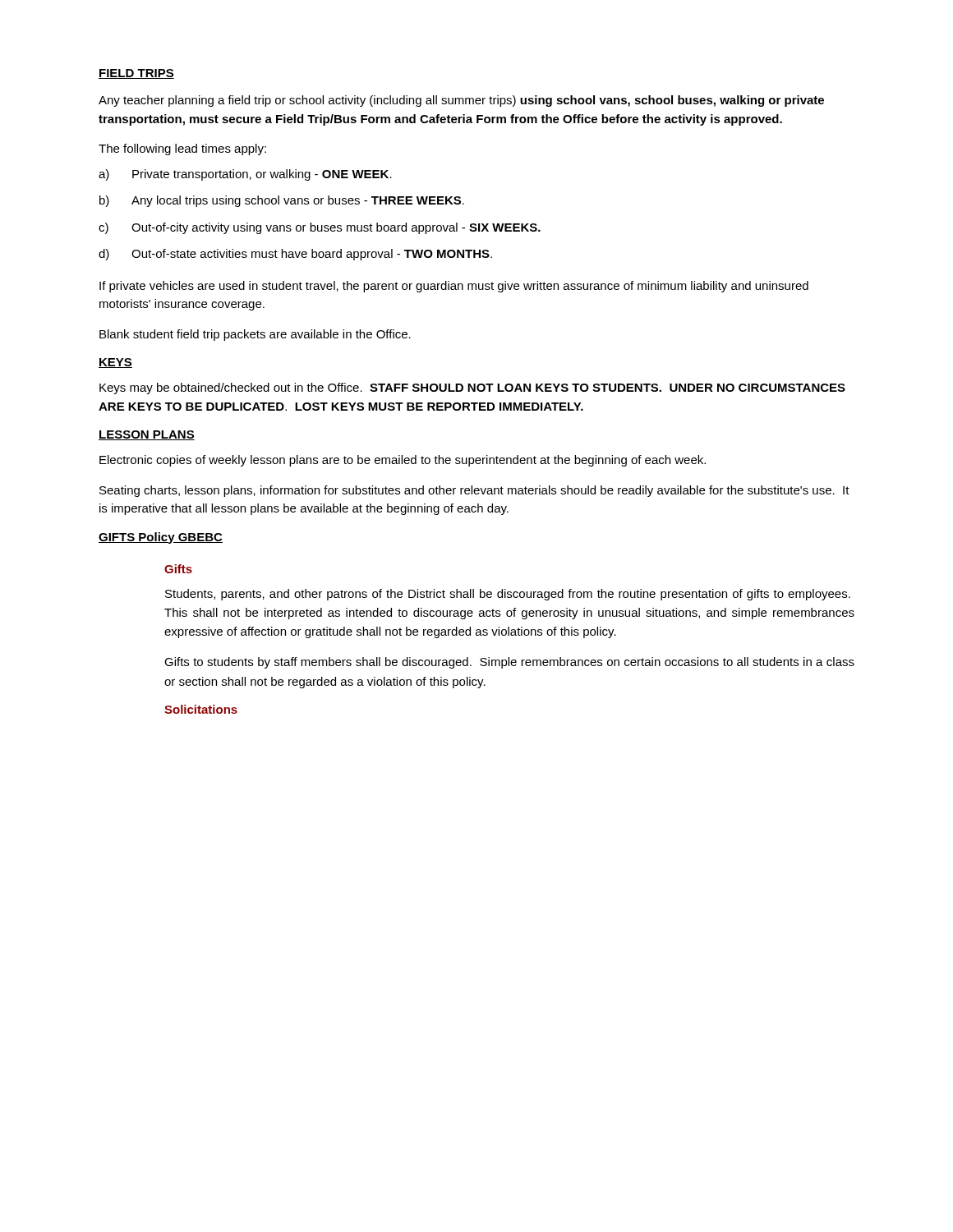The height and width of the screenshot is (1232, 953).
Task: Find the section header that says "FIELD TRIPS"
Action: [x=136, y=73]
